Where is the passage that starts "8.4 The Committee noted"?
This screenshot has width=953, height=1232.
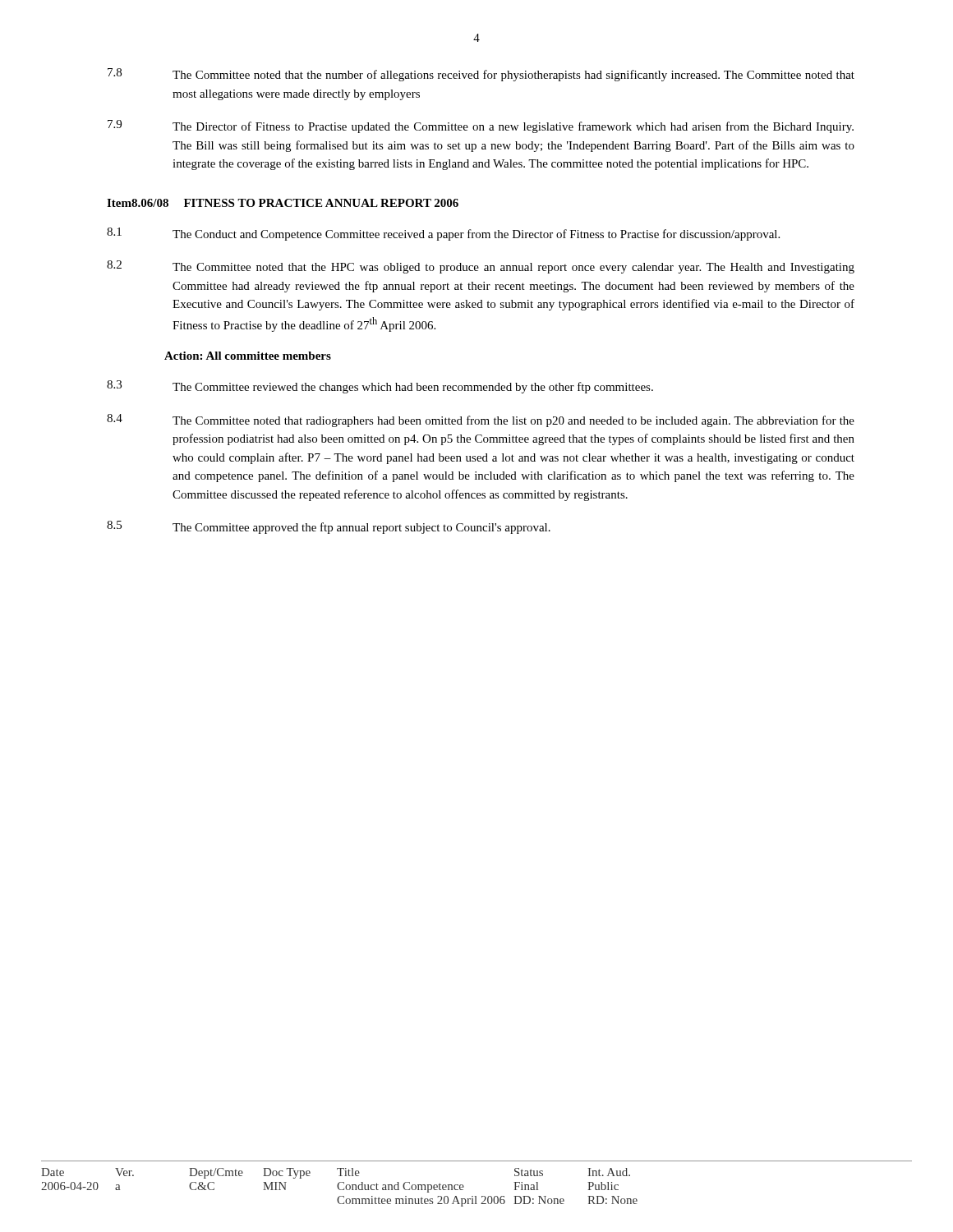[x=481, y=457]
